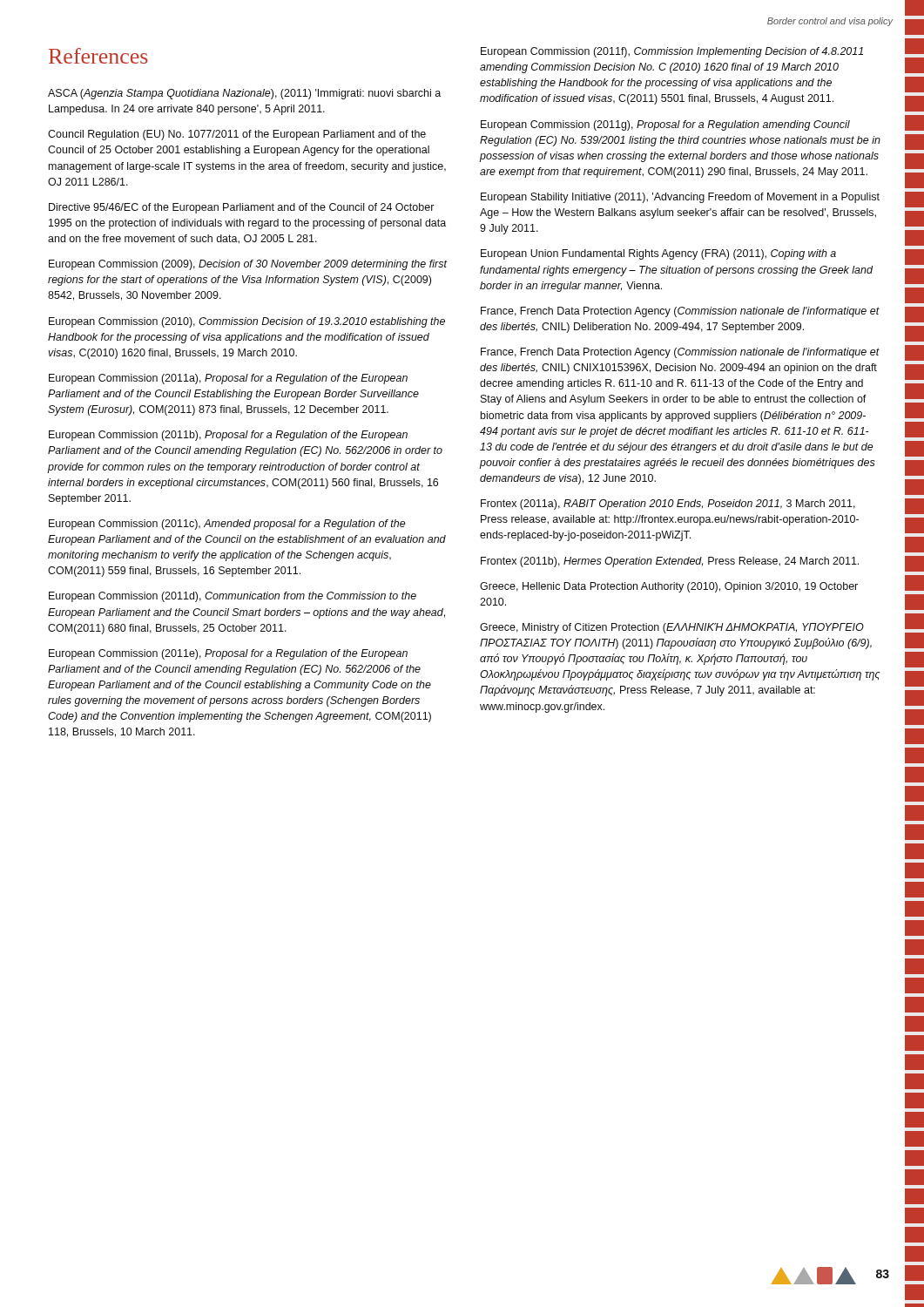
Task: Point to the passage starting "ASCA (Agenzia Stampa Quotidiana Nazionale), (2011)"
Action: click(244, 101)
